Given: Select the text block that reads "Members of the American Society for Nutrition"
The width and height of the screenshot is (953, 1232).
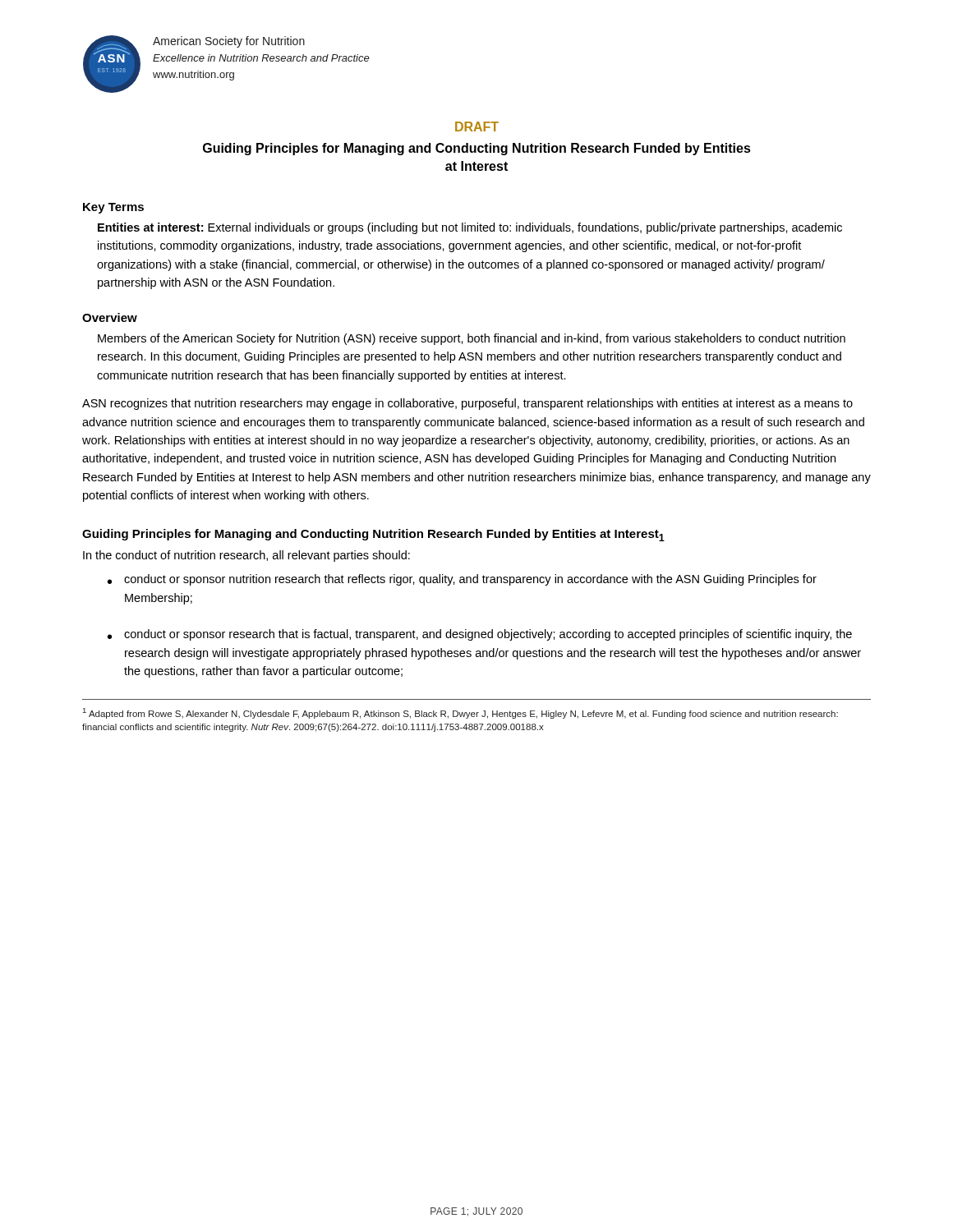Looking at the screenshot, I should tap(471, 357).
